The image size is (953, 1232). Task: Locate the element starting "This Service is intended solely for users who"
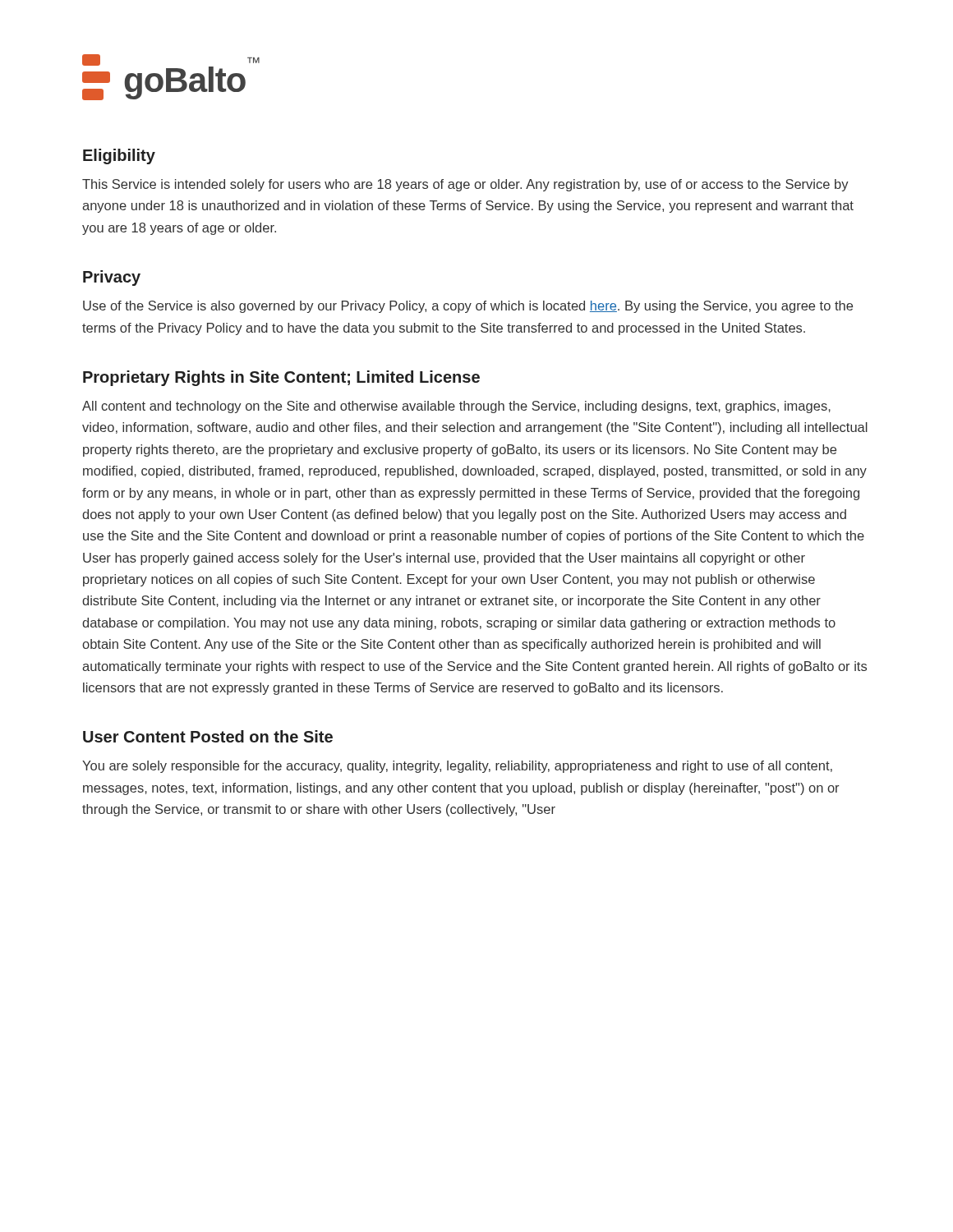click(468, 206)
